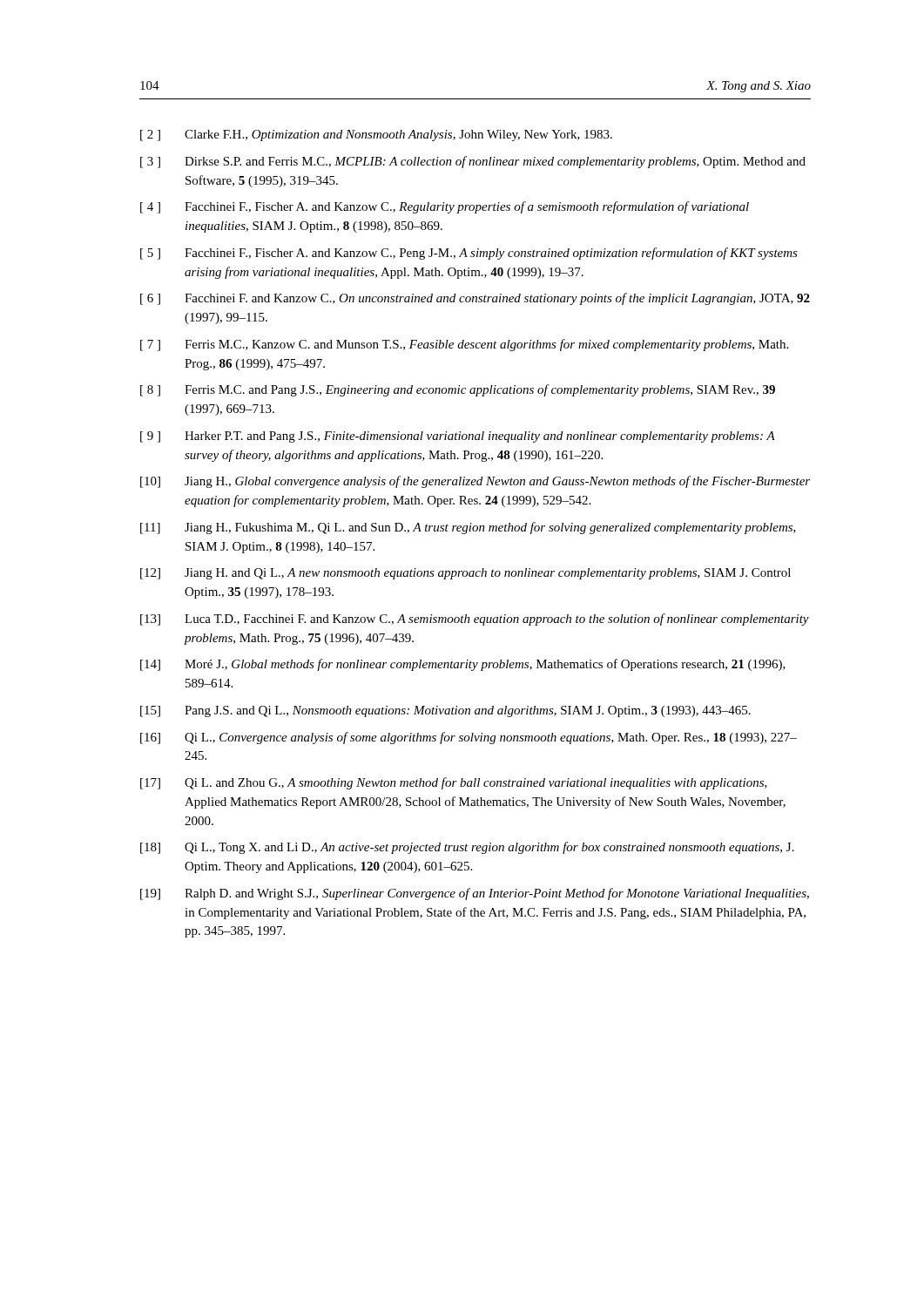Point to the block beginning "[11] Jiang H., Fukushima M., Qi L. and"
The height and width of the screenshot is (1307, 924).
(x=475, y=537)
